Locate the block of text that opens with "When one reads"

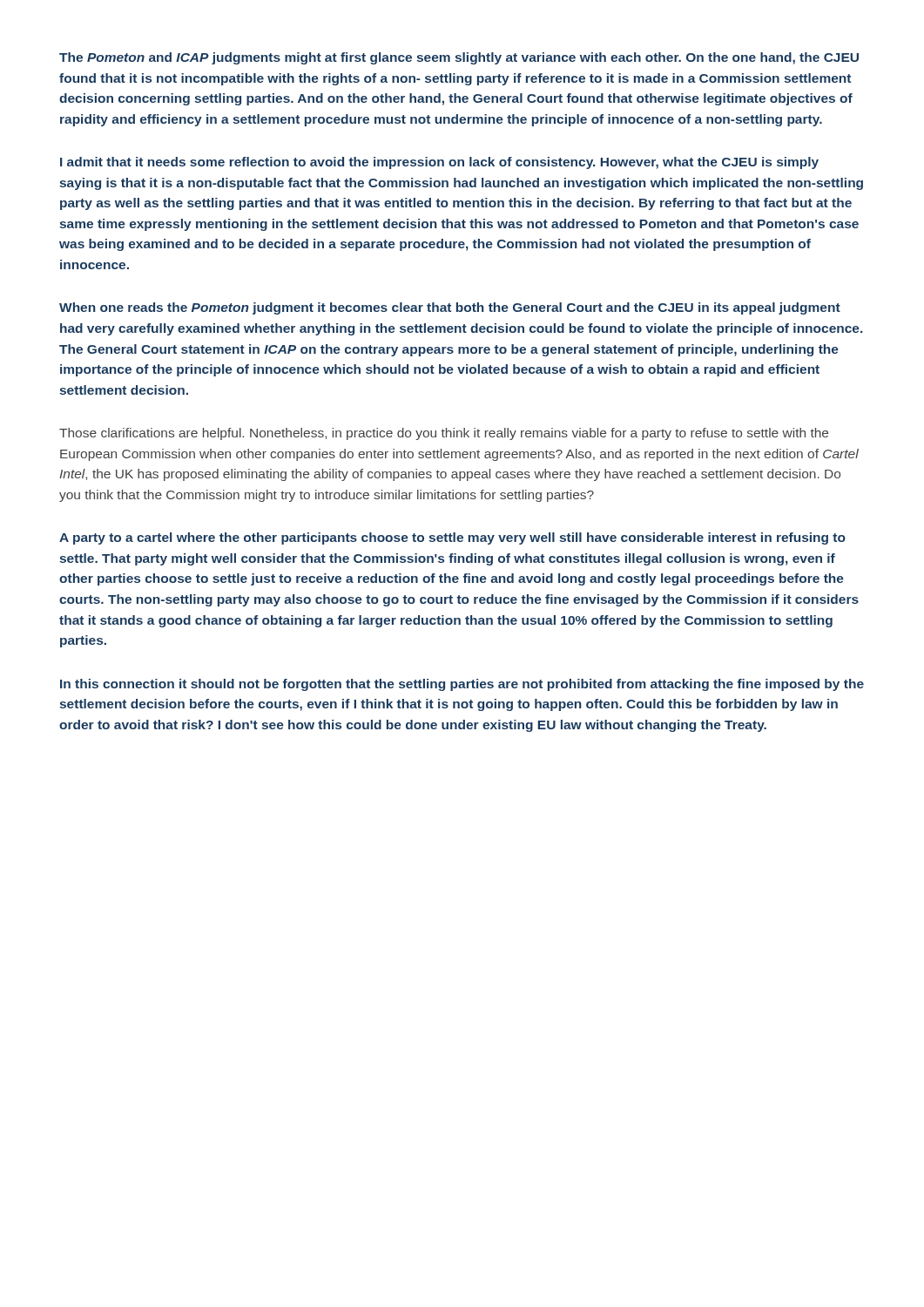tap(461, 349)
